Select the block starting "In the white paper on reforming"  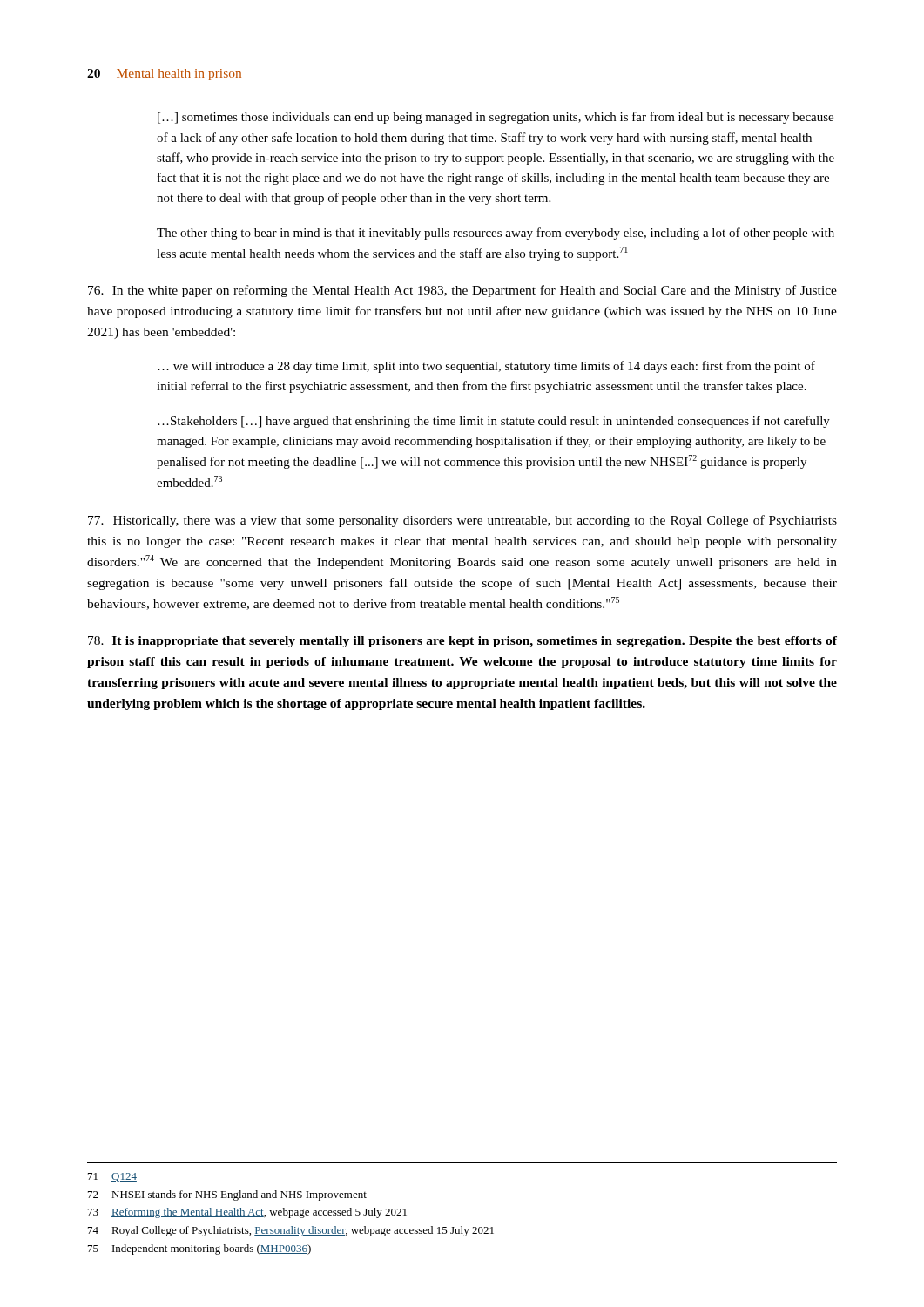462,311
